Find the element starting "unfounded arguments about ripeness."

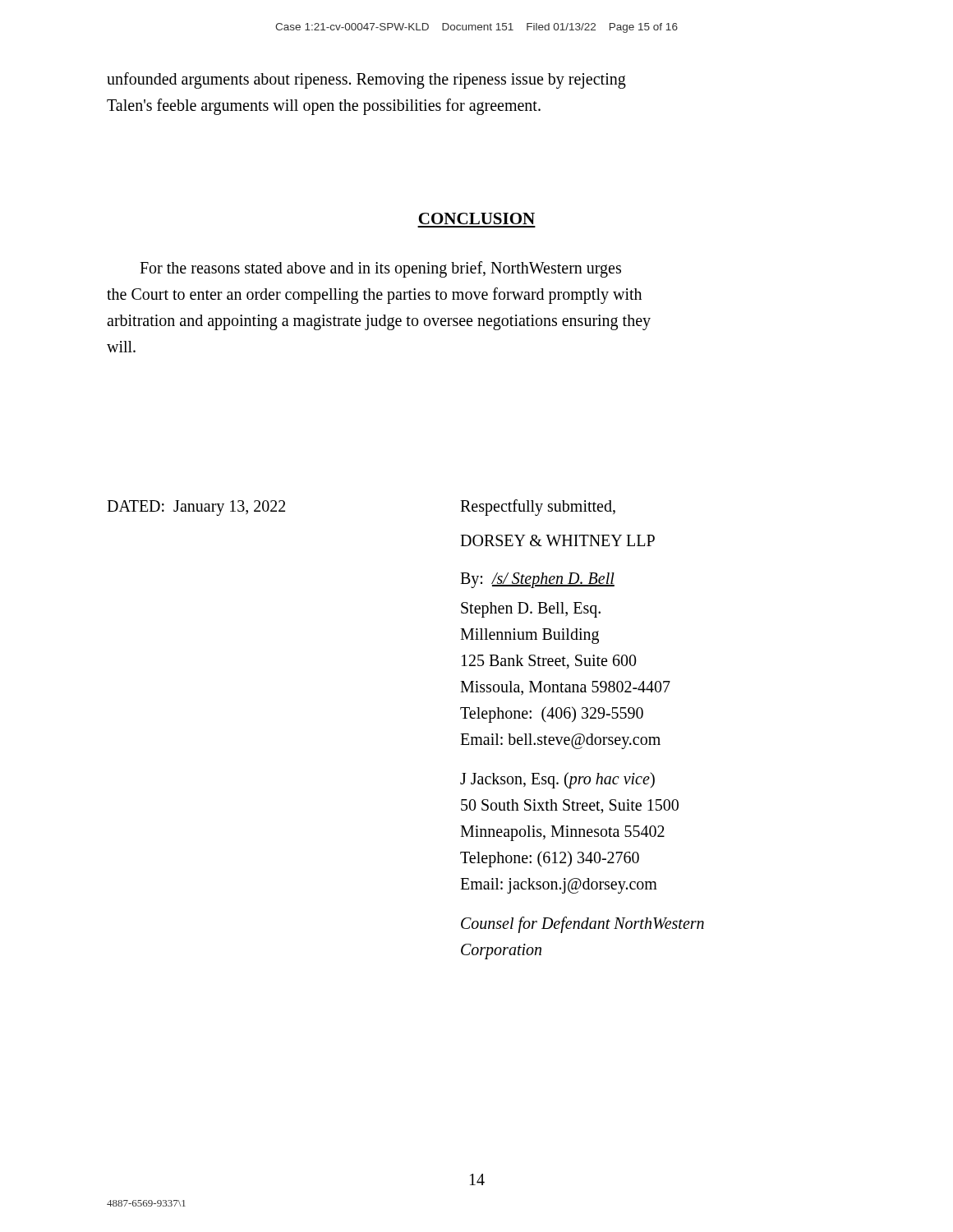coord(366,92)
